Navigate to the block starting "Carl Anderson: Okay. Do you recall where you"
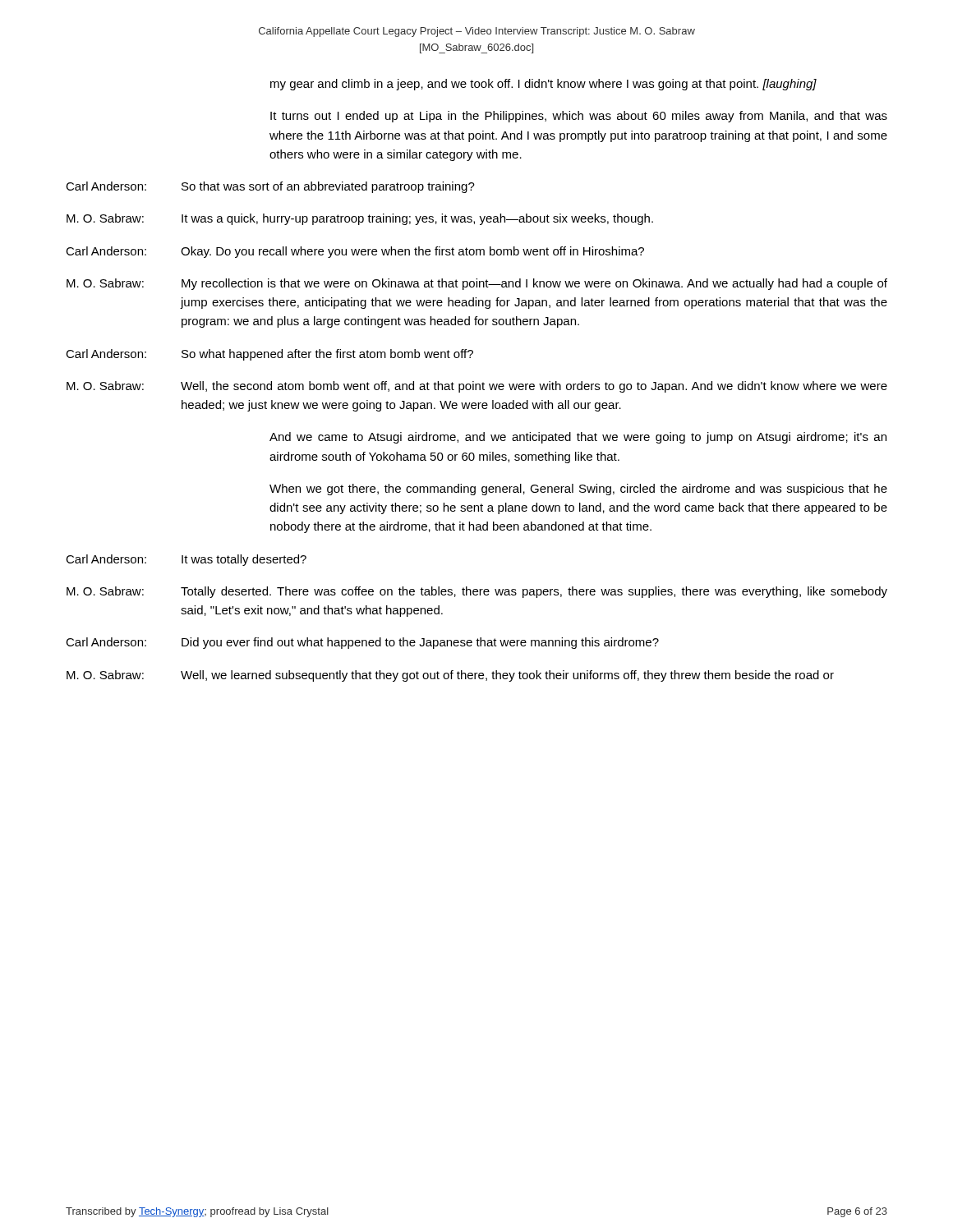 click(x=476, y=251)
